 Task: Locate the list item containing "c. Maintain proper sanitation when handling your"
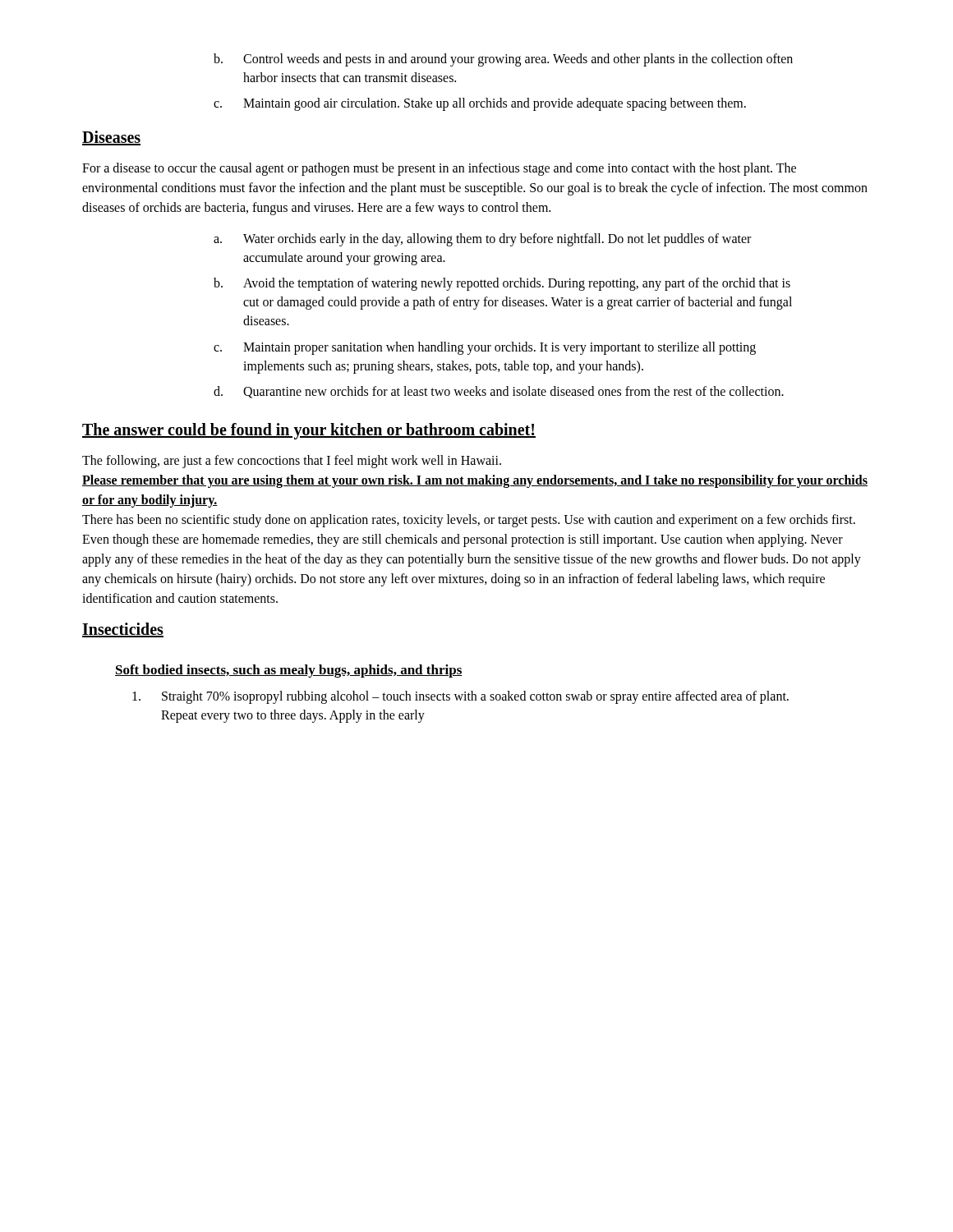pyautogui.click(x=509, y=356)
